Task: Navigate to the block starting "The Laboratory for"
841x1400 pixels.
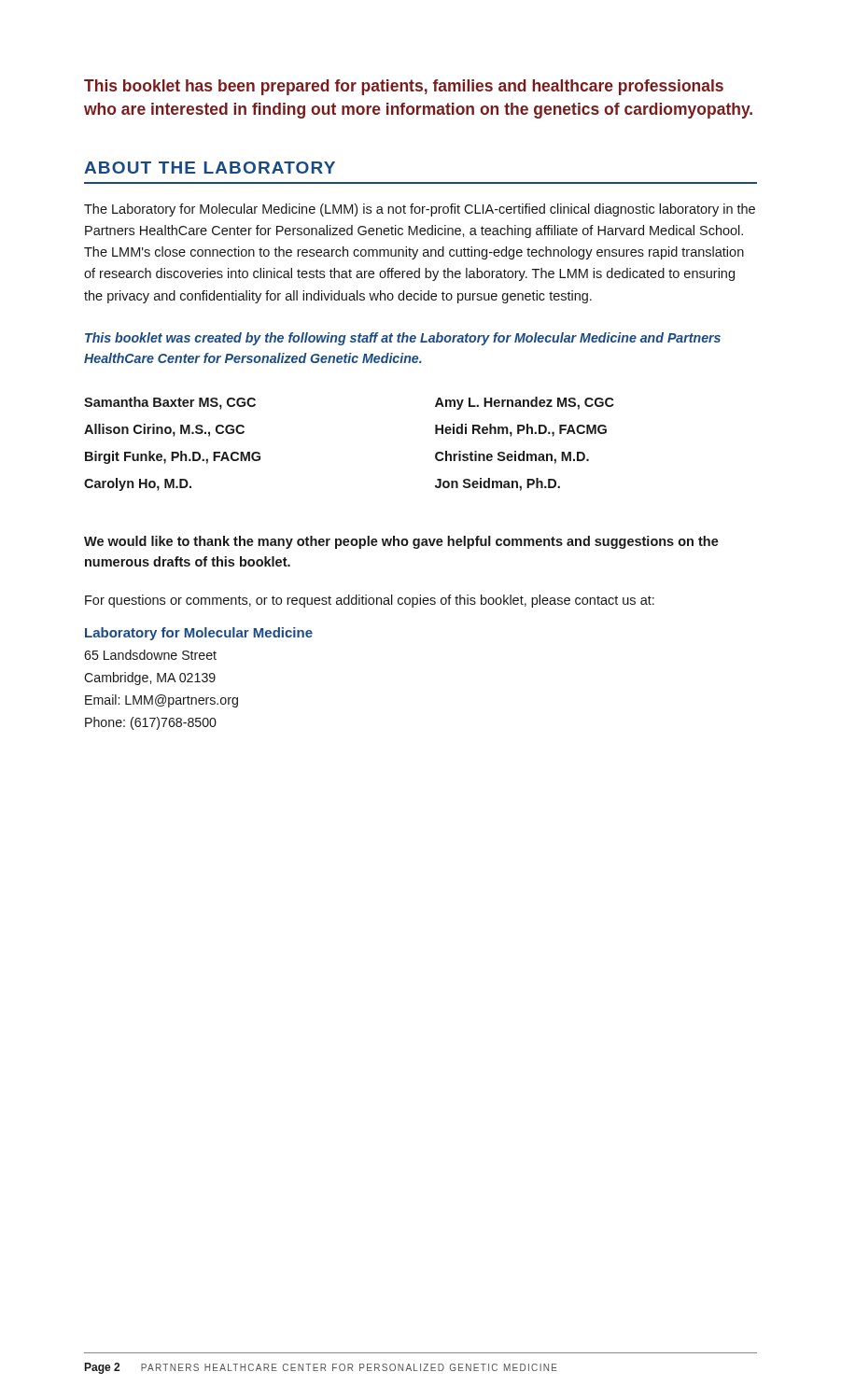Action: point(420,252)
